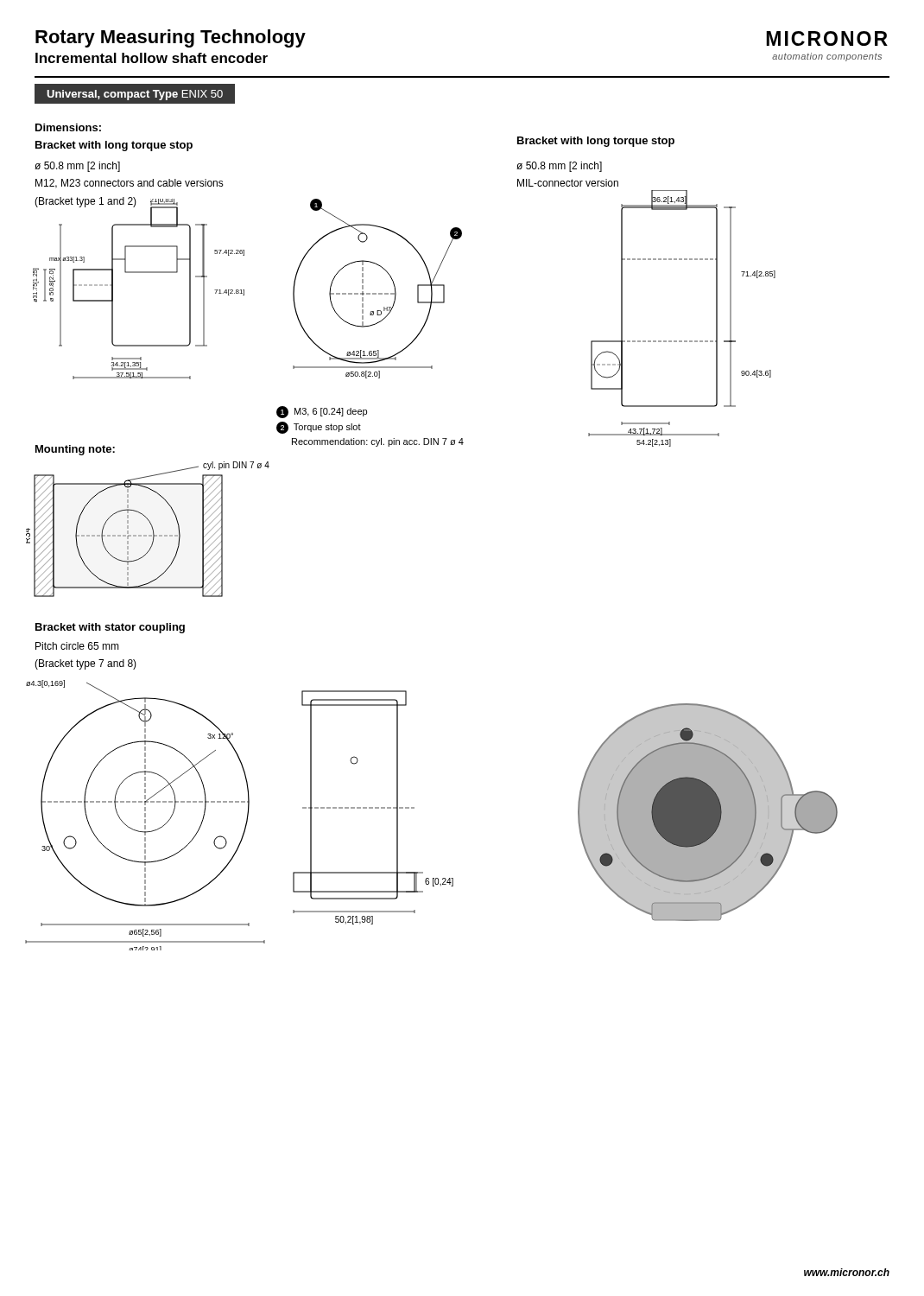Navigate to the block starting "Universal, compact Type ENIX 50"
The height and width of the screenshot is (1296, 924).
[135, 94]
